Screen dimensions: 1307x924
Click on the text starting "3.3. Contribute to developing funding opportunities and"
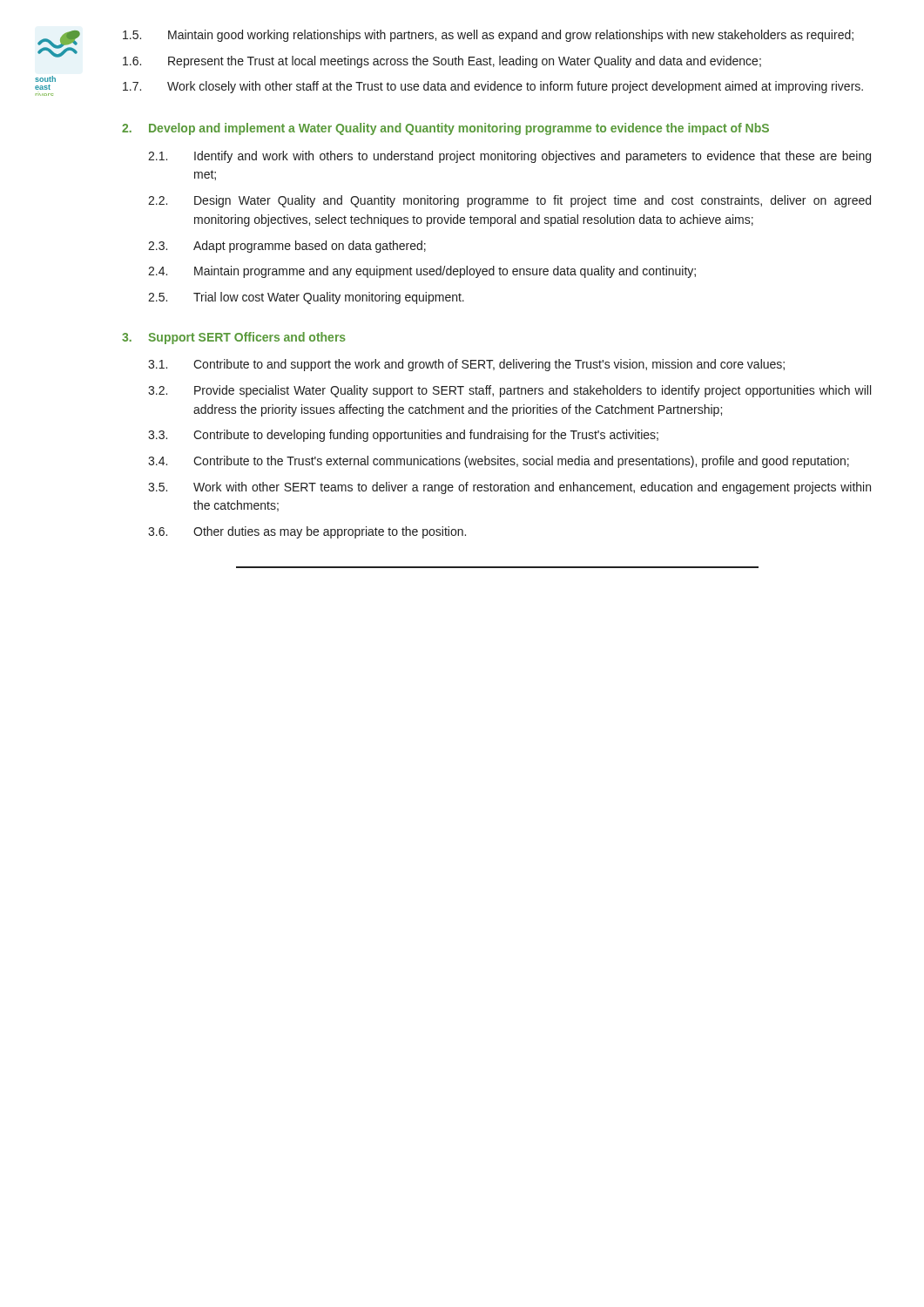(510, 436)
